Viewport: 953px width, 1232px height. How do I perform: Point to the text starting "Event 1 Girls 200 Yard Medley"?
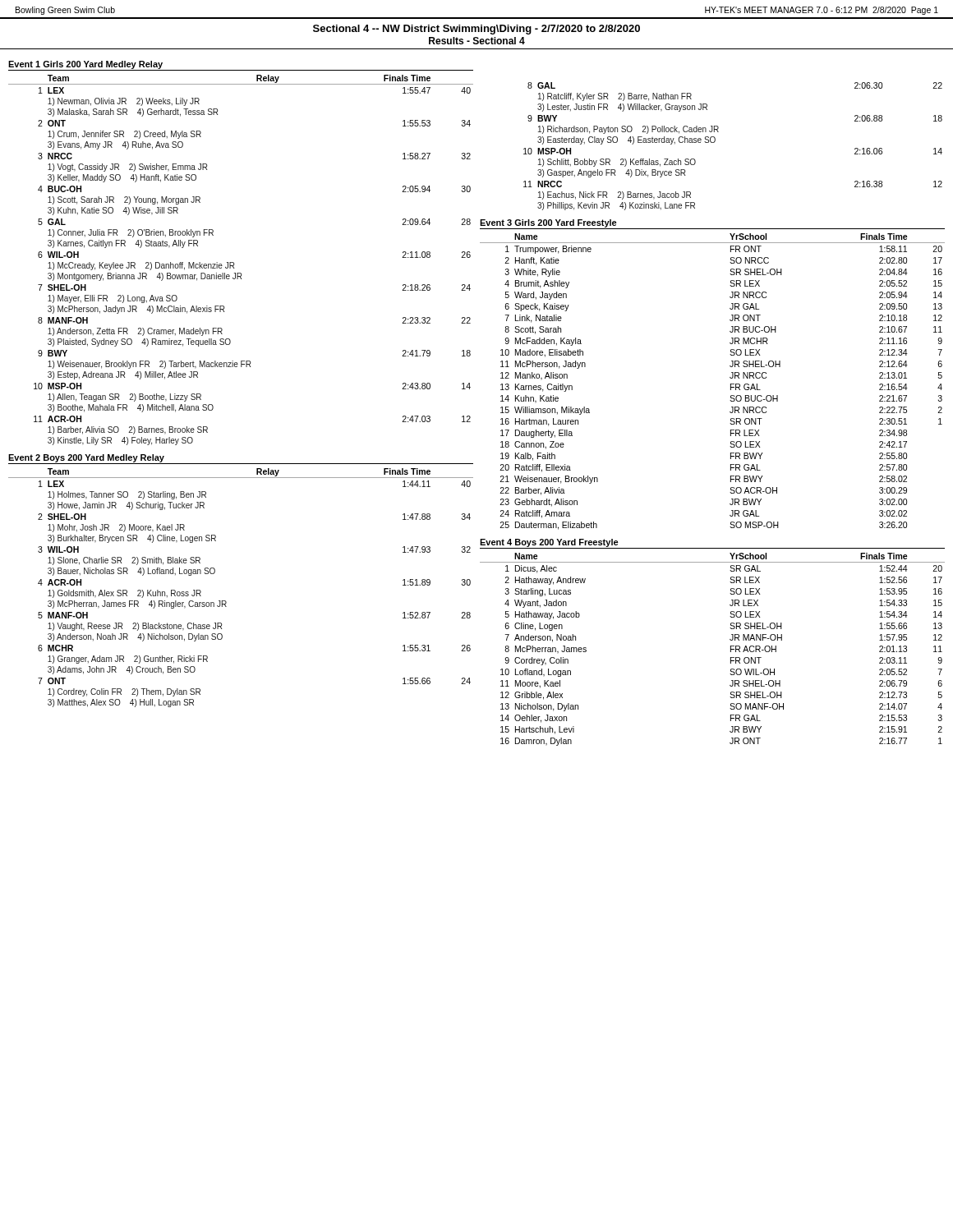tap(85, 64)
